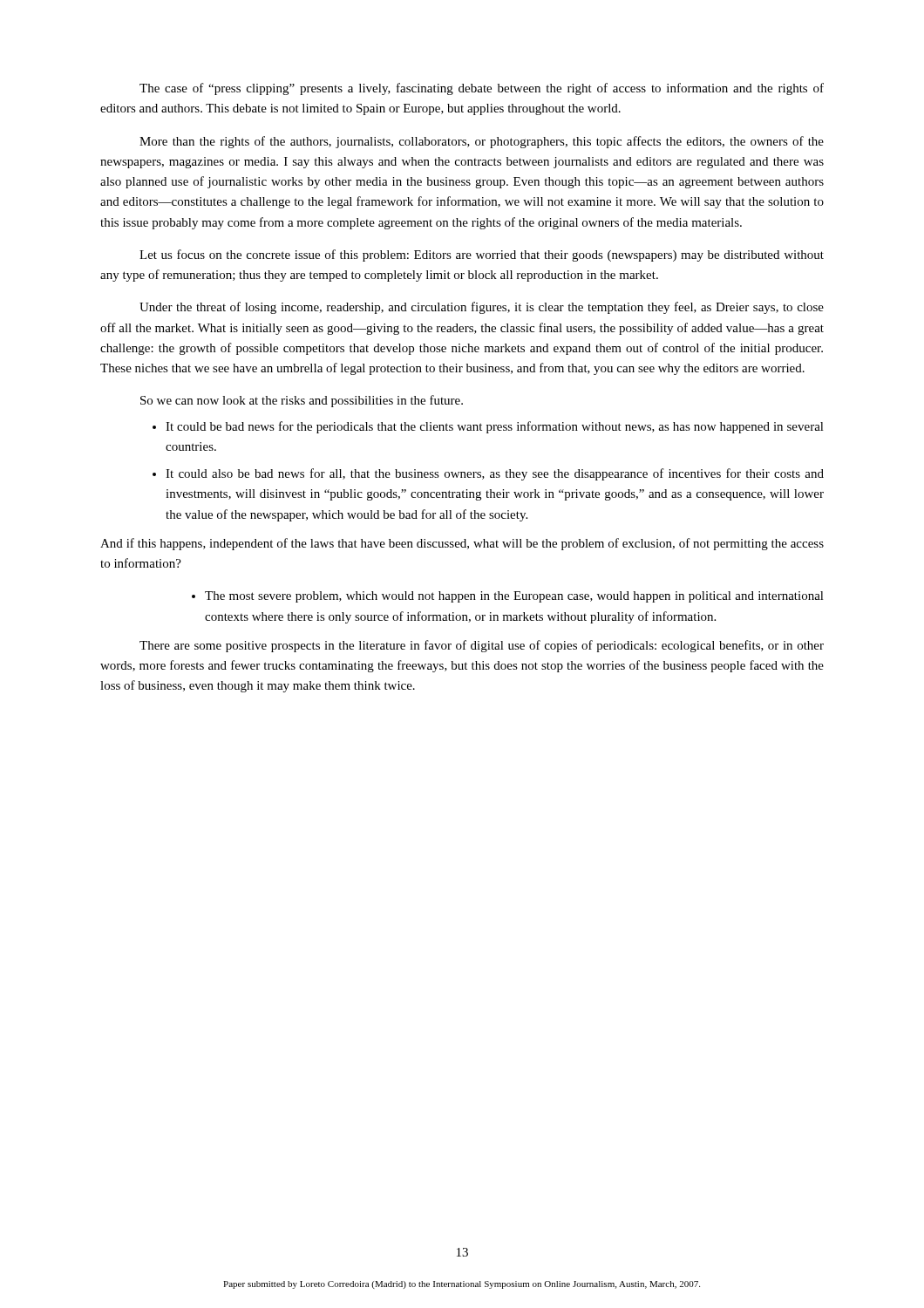Locate the block of text that opens with "It could also be"
This screenshot has width=924, height=1308.
495,494
